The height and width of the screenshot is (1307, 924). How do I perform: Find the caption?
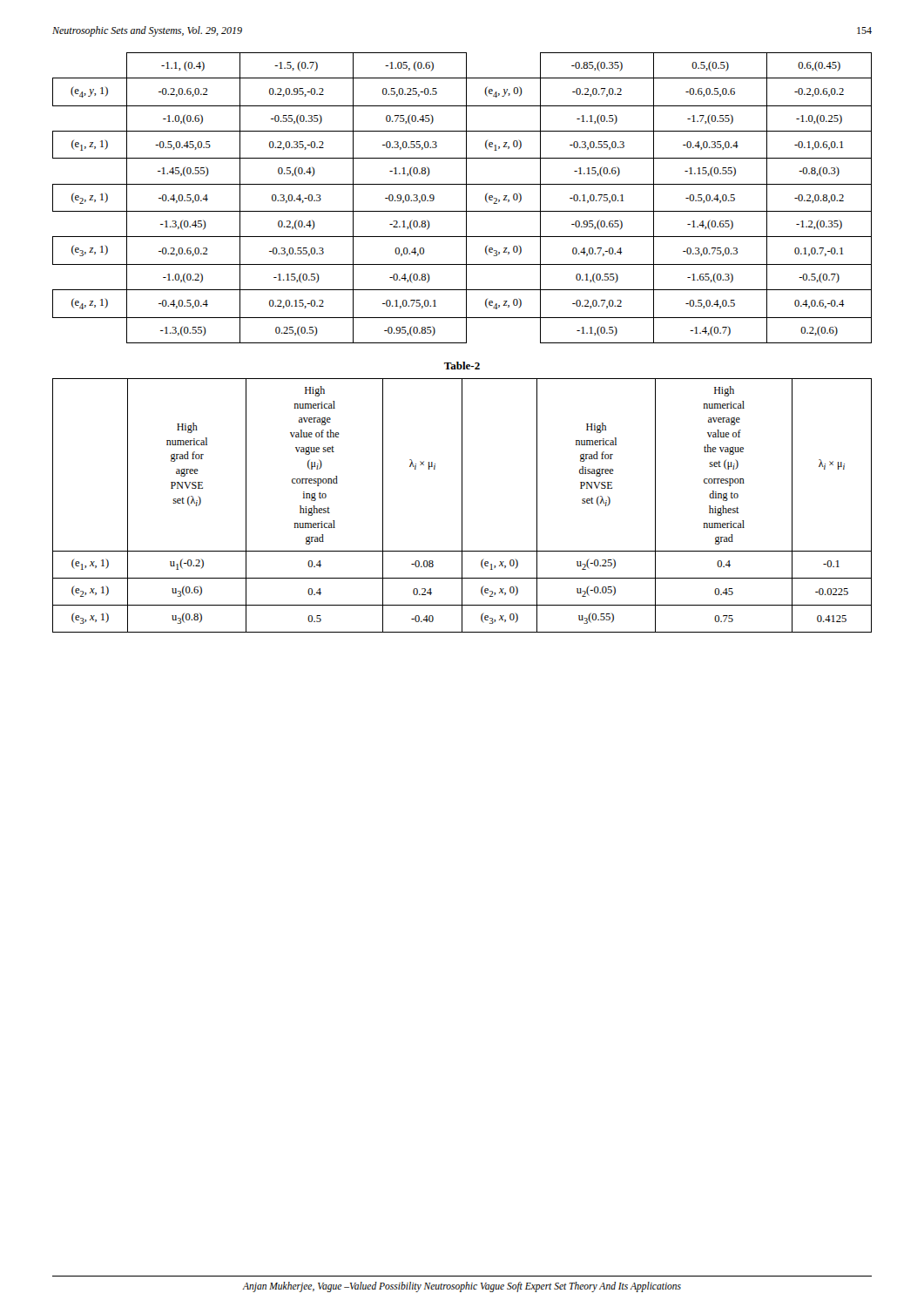point(462,365)
